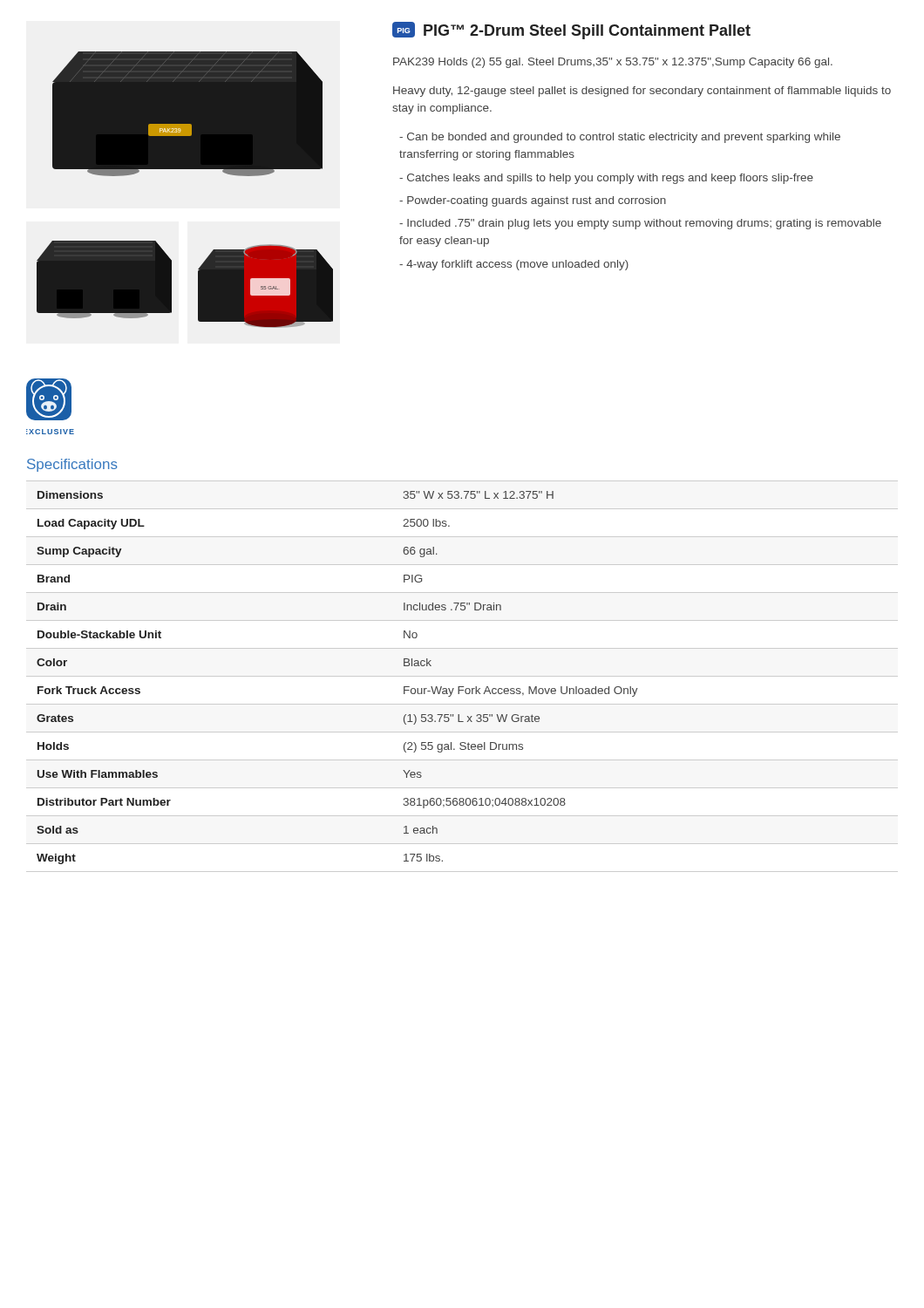Point to the passage starting "4-way forklift access (move unloaded only)"

point(514,263)
